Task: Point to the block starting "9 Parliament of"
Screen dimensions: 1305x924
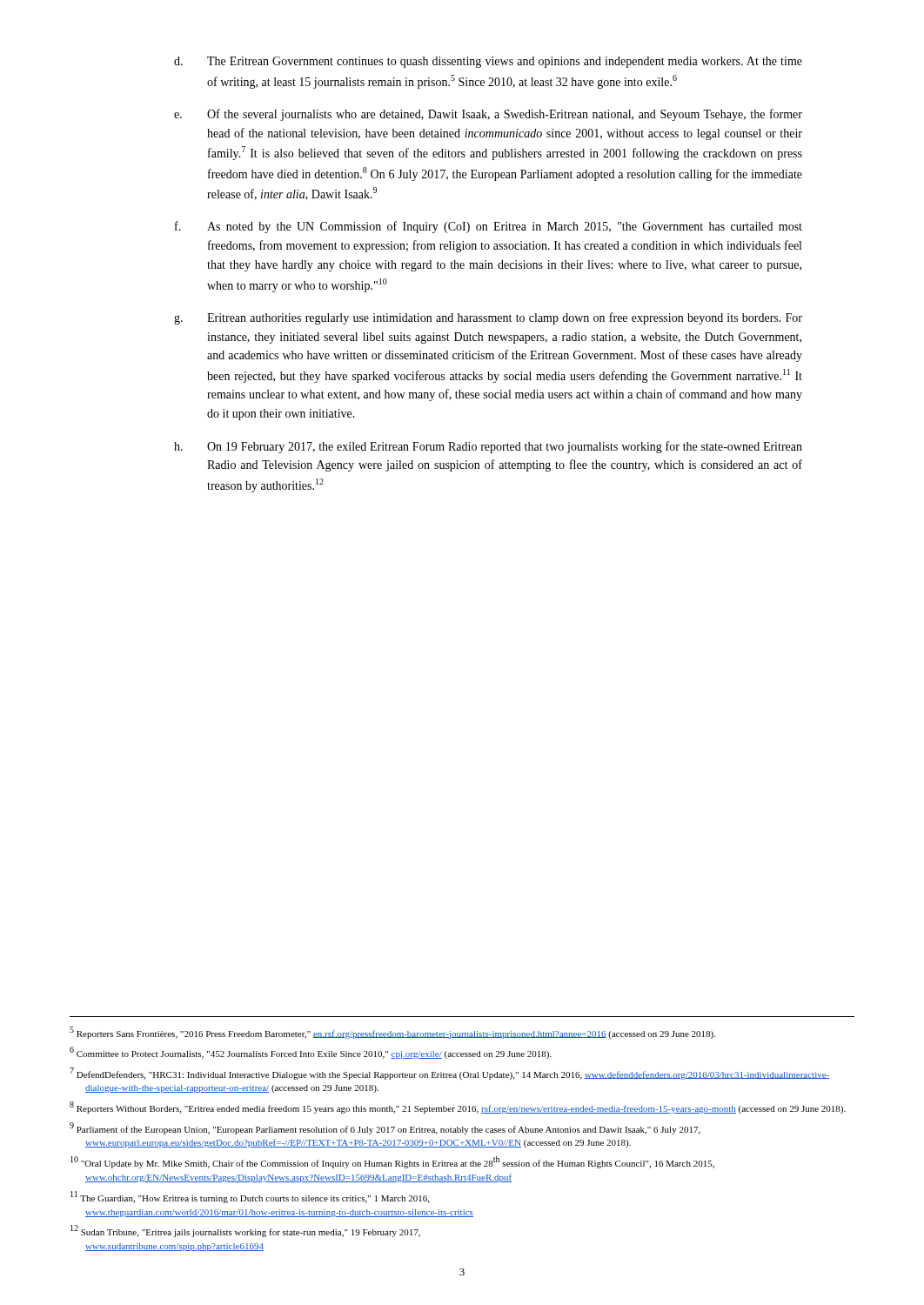Action: 462,1135
